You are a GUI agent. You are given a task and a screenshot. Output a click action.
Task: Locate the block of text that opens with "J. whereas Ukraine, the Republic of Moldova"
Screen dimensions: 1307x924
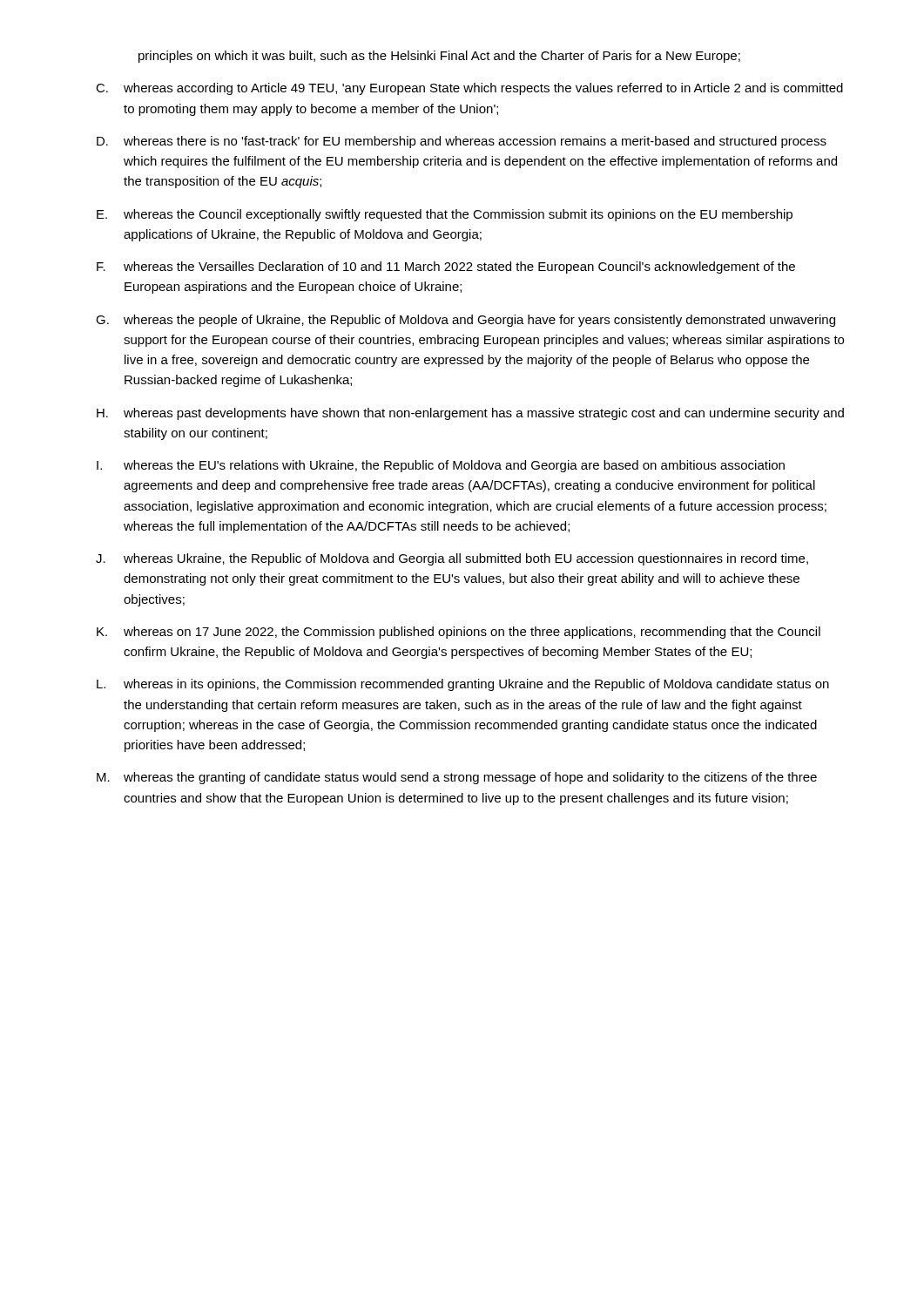click(471, 578)
